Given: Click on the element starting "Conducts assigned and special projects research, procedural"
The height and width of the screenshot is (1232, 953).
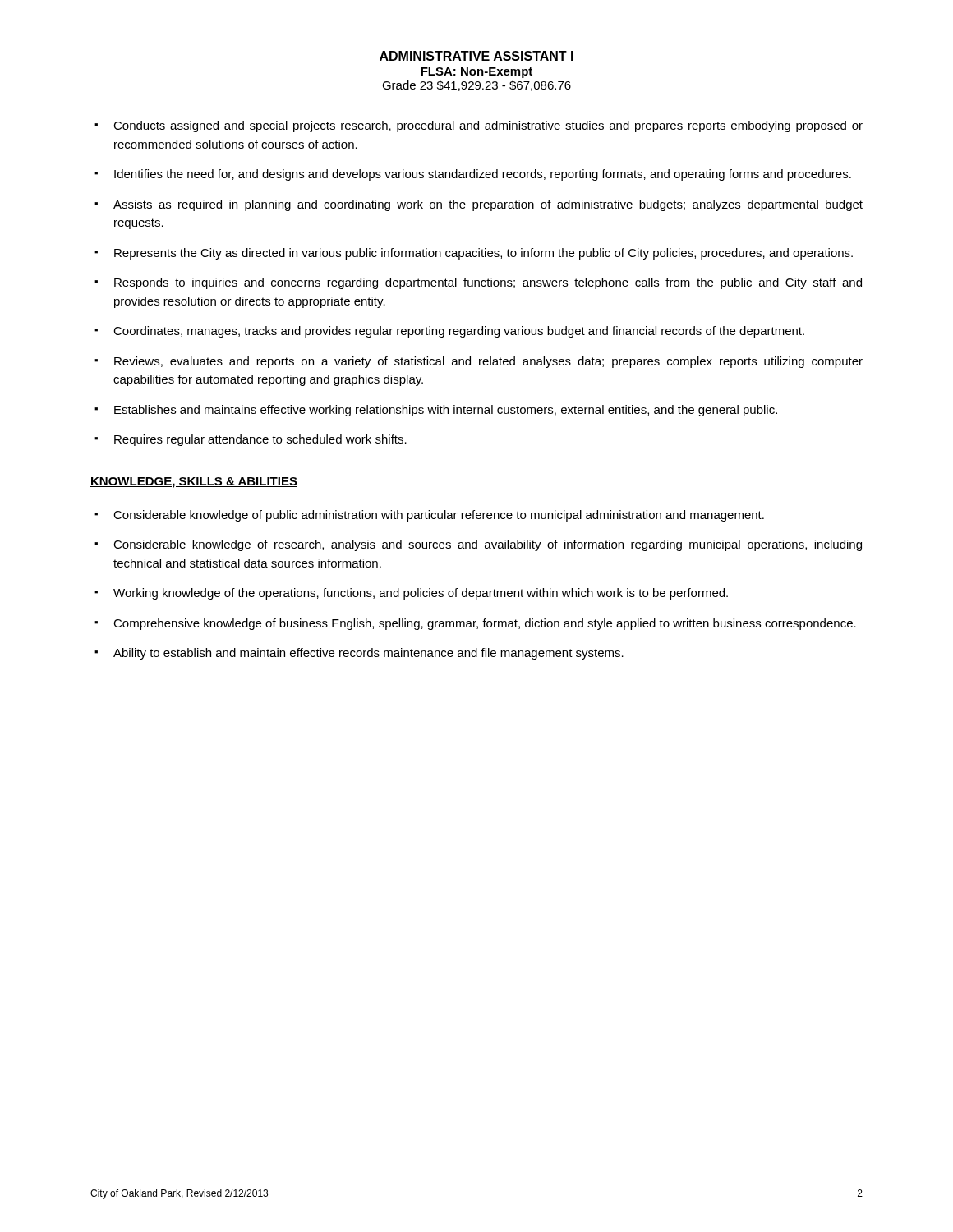Looking at the screenshot, I should 476,135.
